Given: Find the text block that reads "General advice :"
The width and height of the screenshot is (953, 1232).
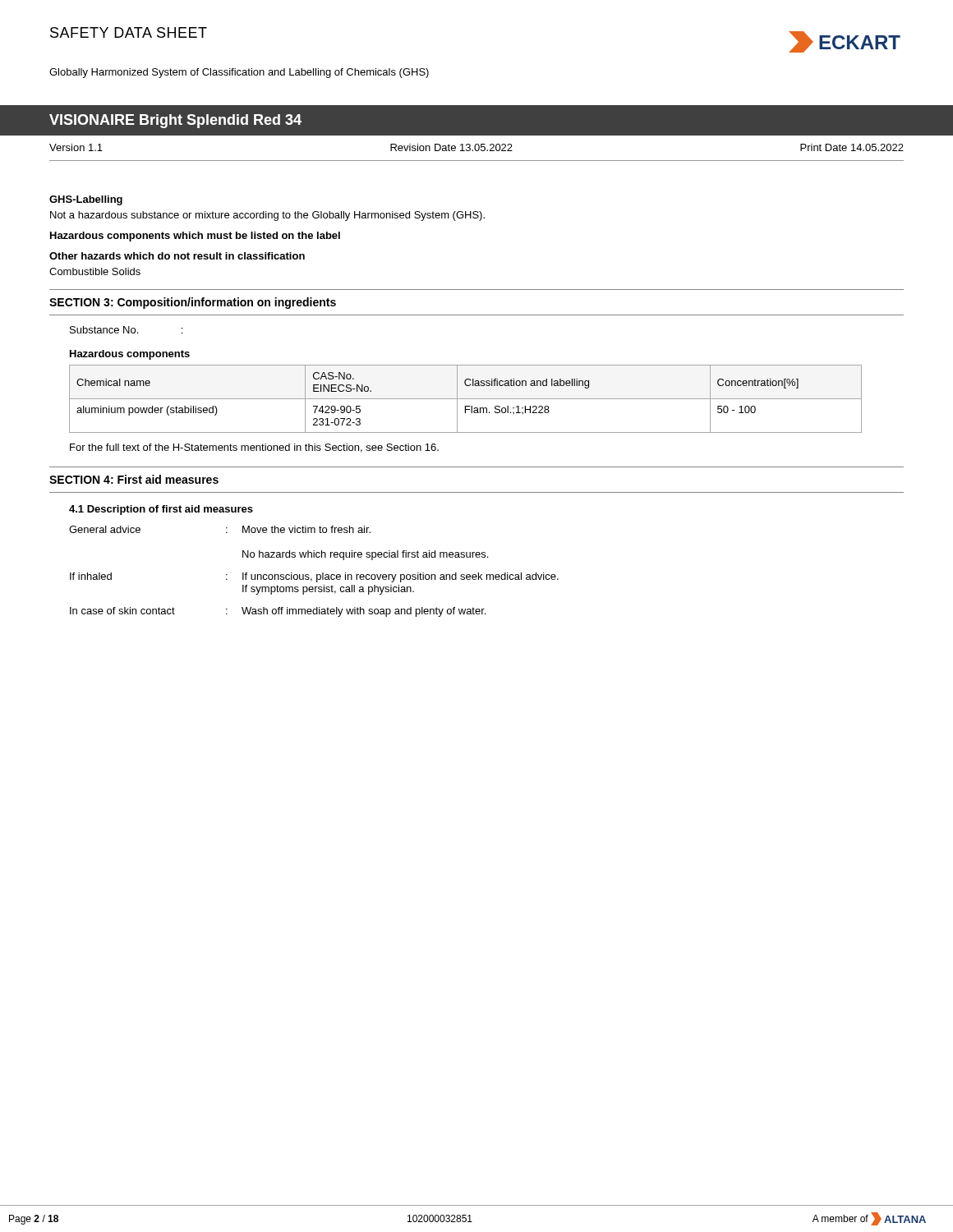Looking at the screenshot, I should (279, 542).
